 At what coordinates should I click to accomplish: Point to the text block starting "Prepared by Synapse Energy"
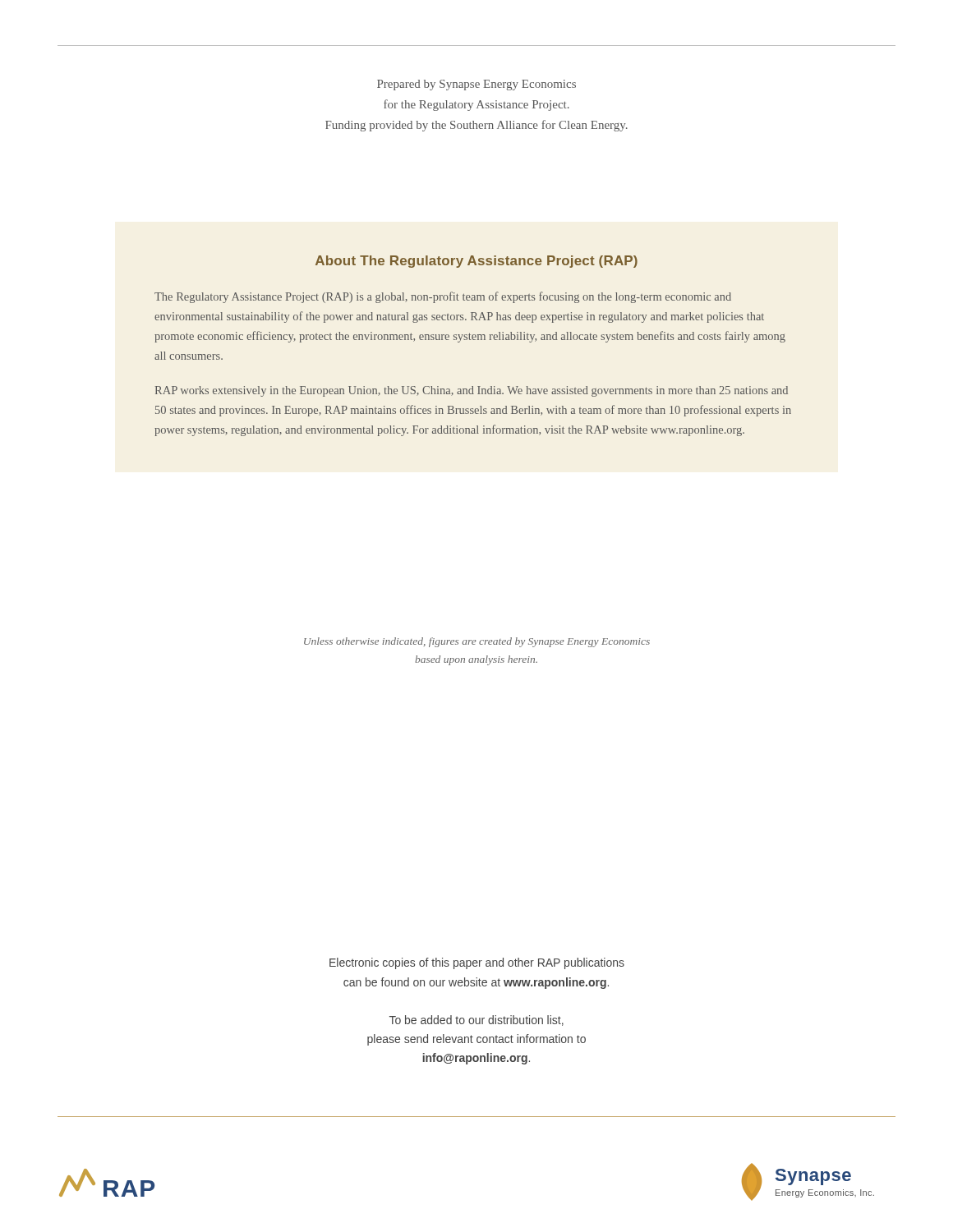[x=476, y=104]
